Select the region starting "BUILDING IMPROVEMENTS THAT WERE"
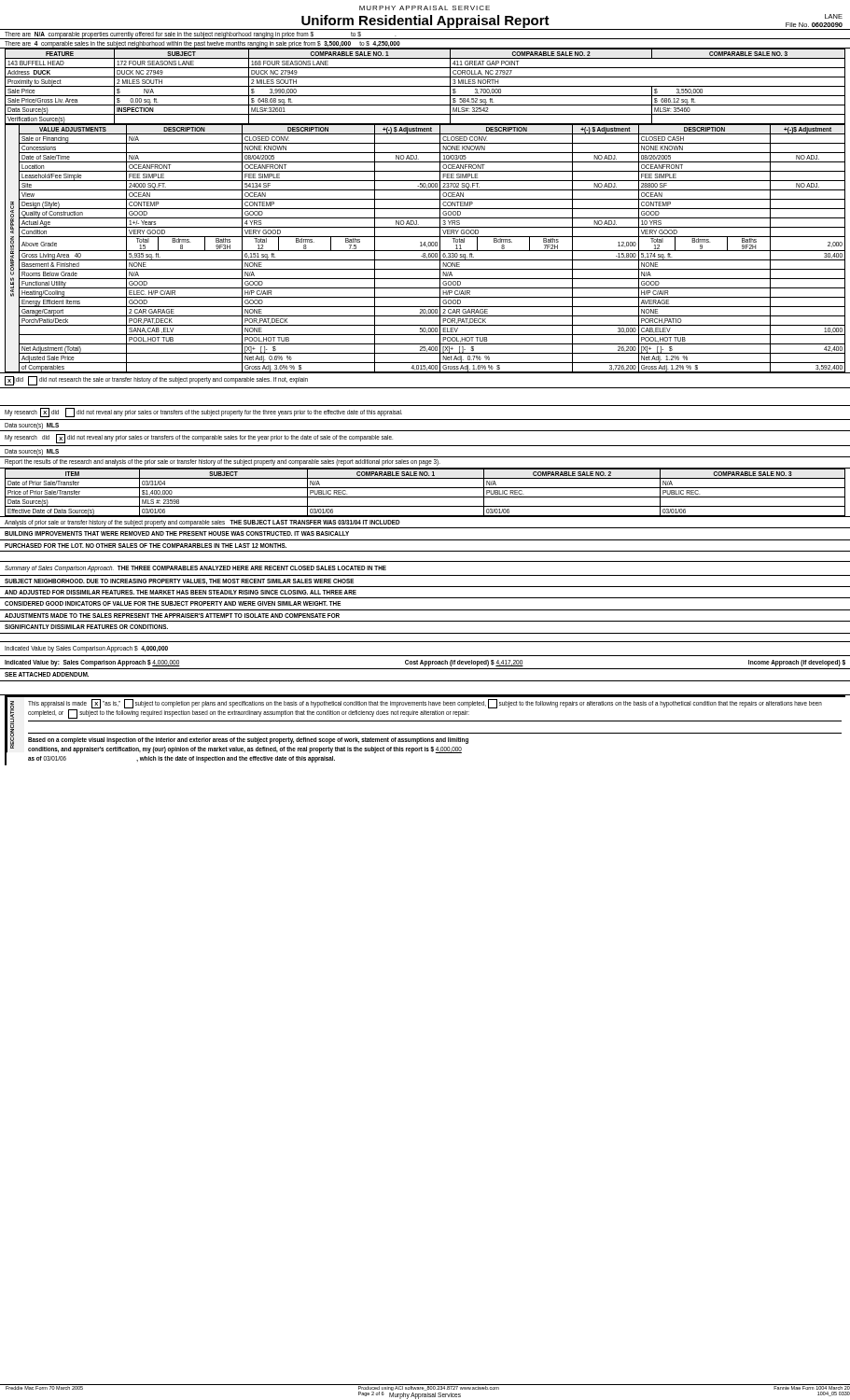 [x=177, y=534]
